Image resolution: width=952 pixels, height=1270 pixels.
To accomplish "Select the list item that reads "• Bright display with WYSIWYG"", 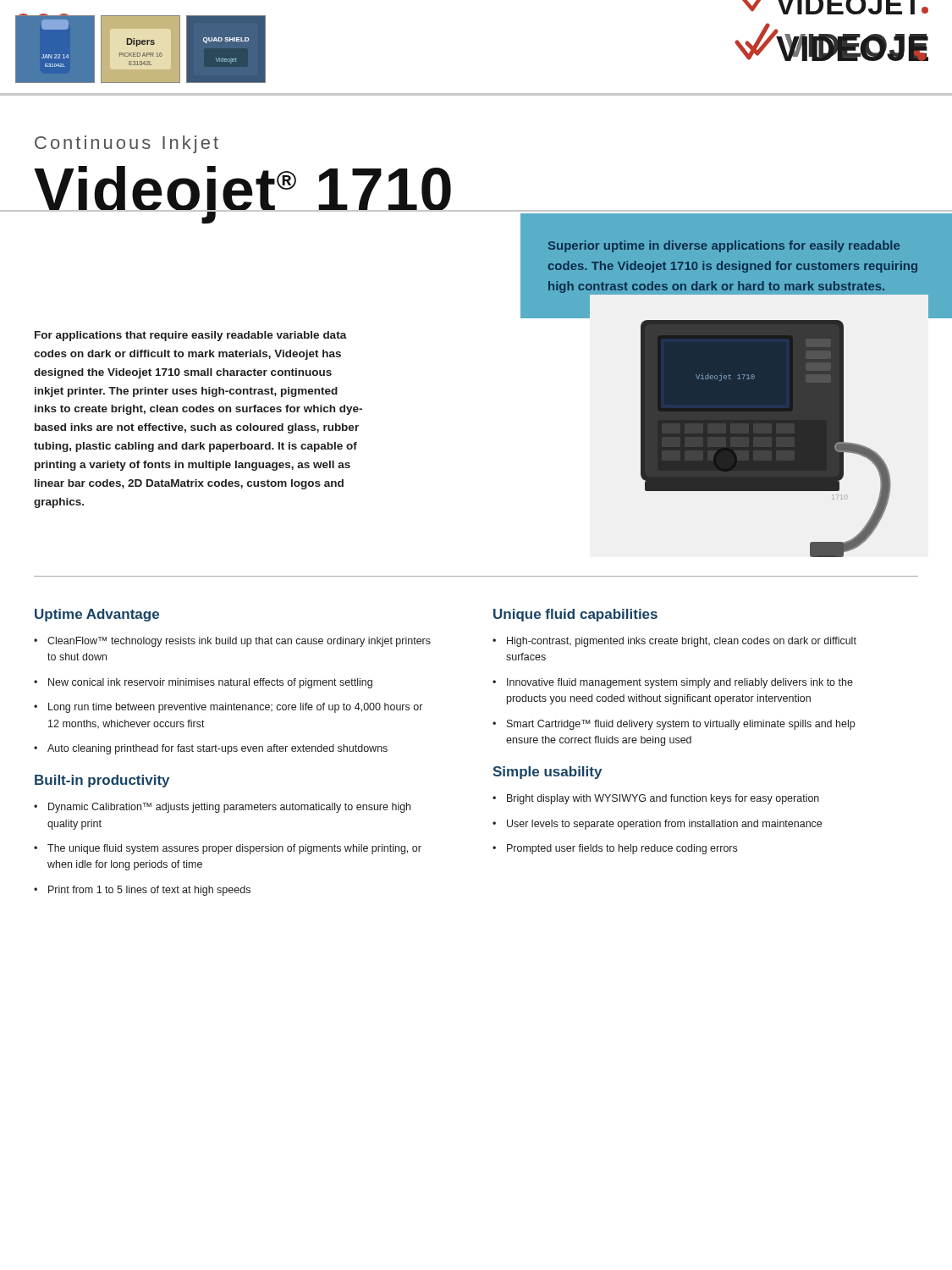I will [656, 799].
